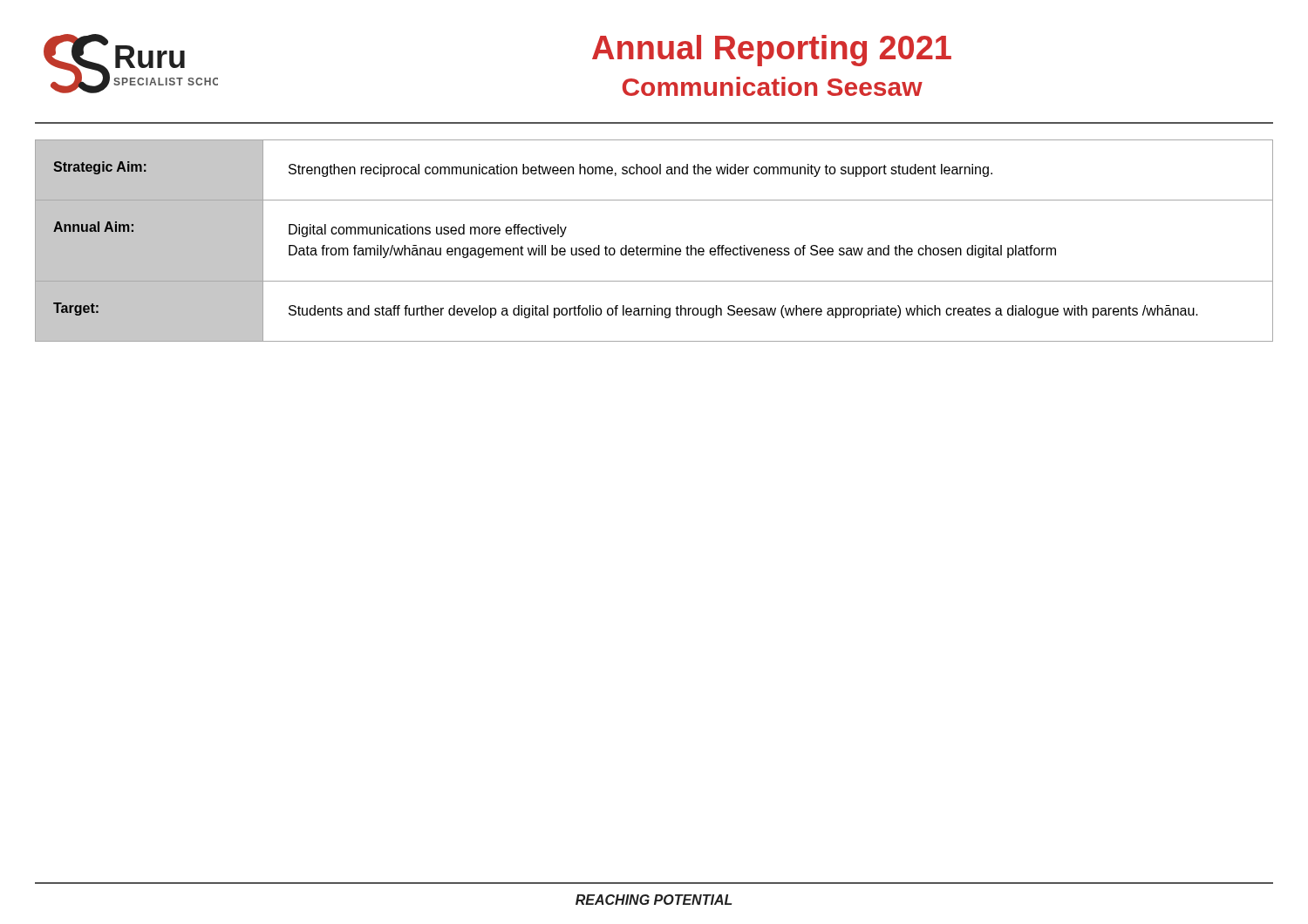This screenshot has width=1308, height=924.
Task: Click a table
Action: click(x=654, y=241)
